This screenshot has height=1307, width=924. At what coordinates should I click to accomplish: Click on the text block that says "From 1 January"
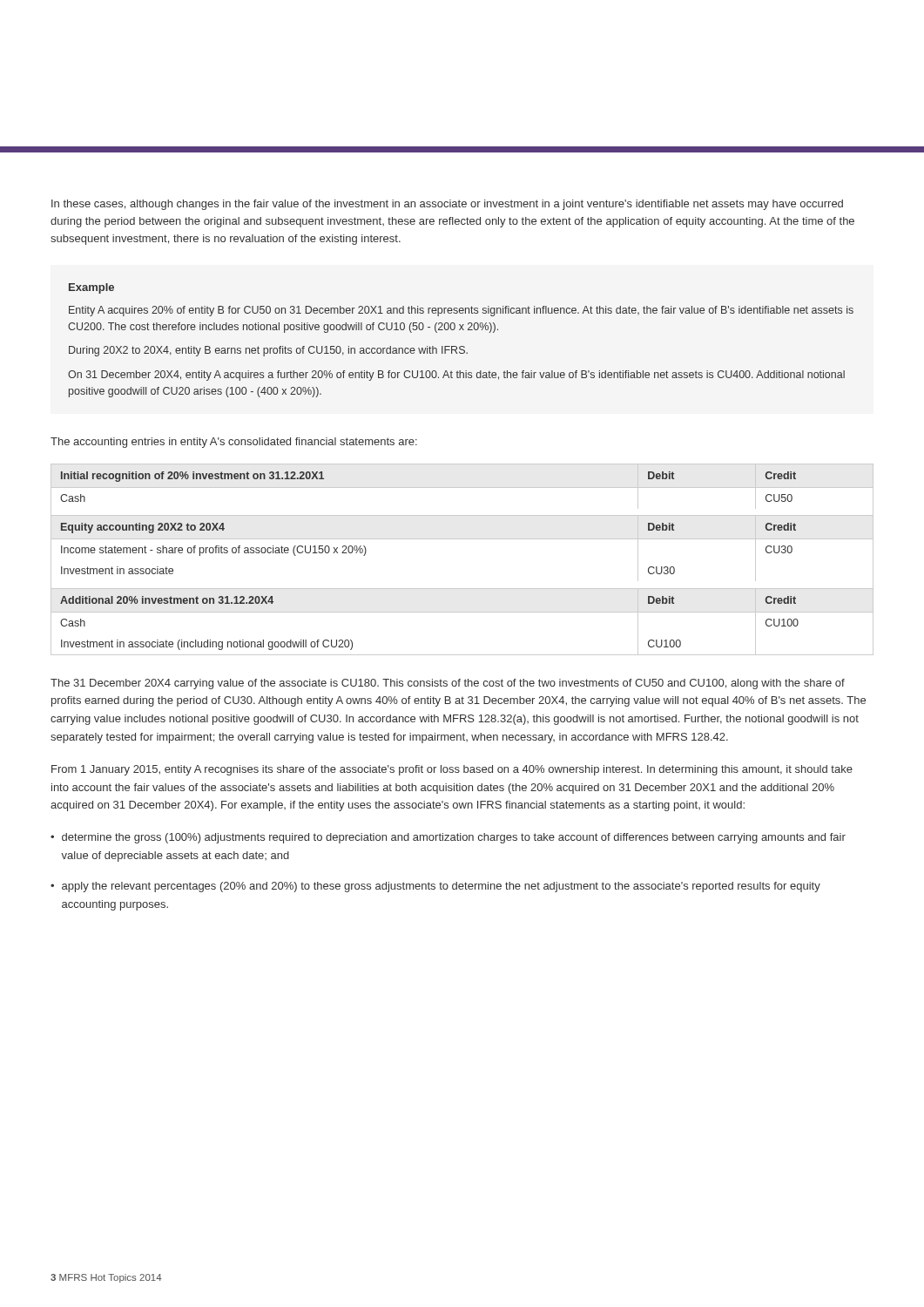(452, 787)
